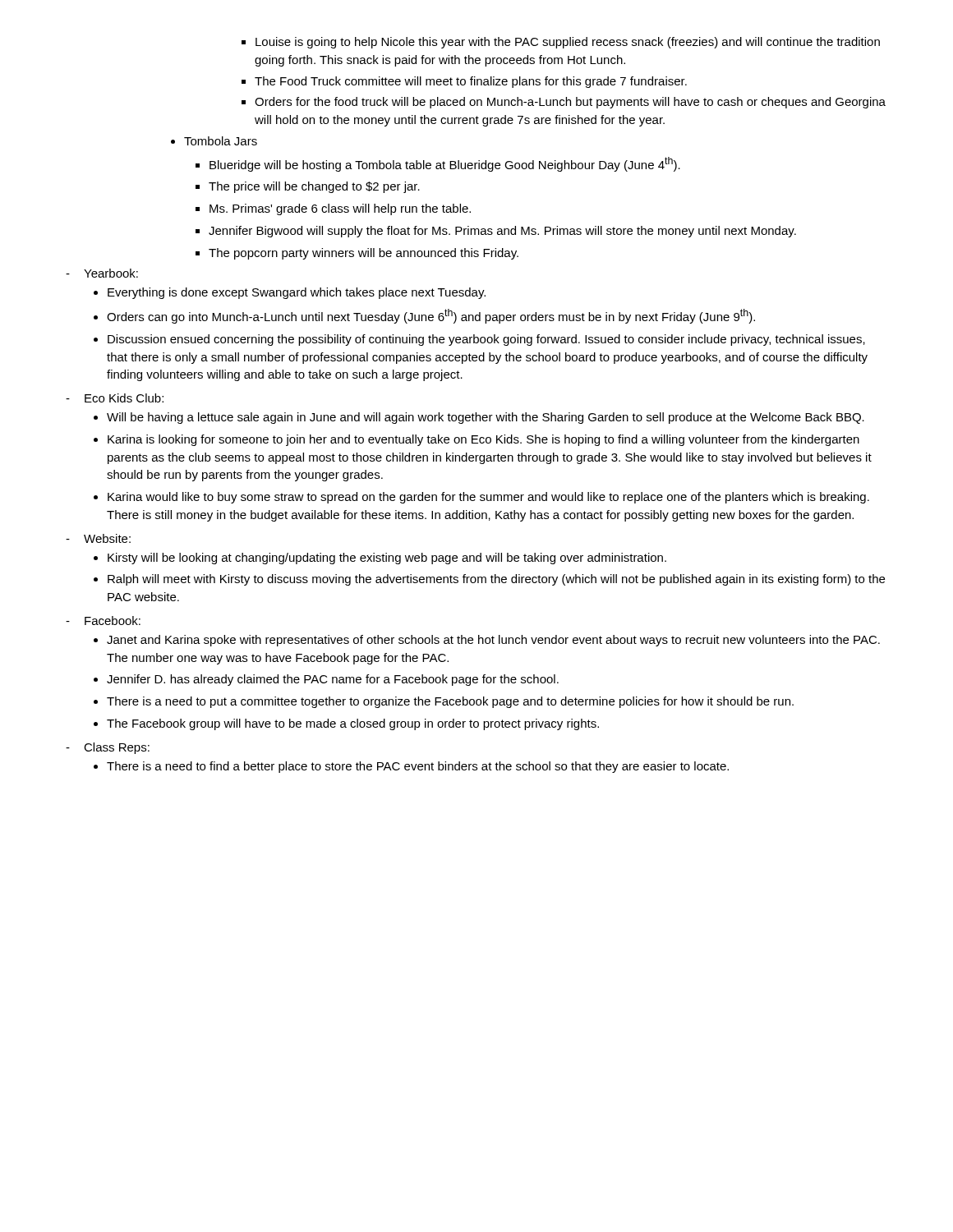Click the passage that begins "- Facebook: Janet and Karina spoke with representatives"

pos(476,675)
